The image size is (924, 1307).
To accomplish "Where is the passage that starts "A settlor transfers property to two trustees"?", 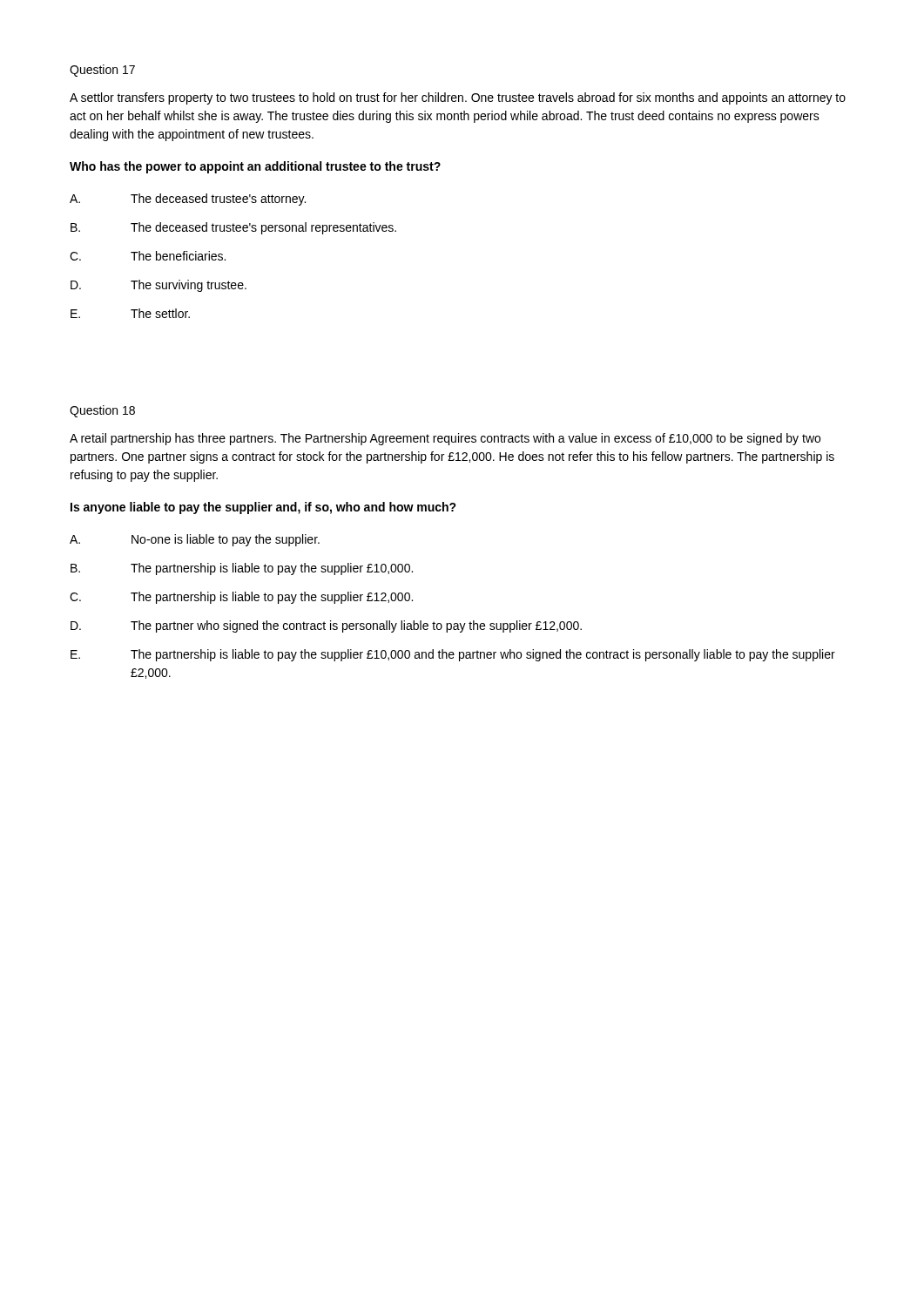I will 458,116.
